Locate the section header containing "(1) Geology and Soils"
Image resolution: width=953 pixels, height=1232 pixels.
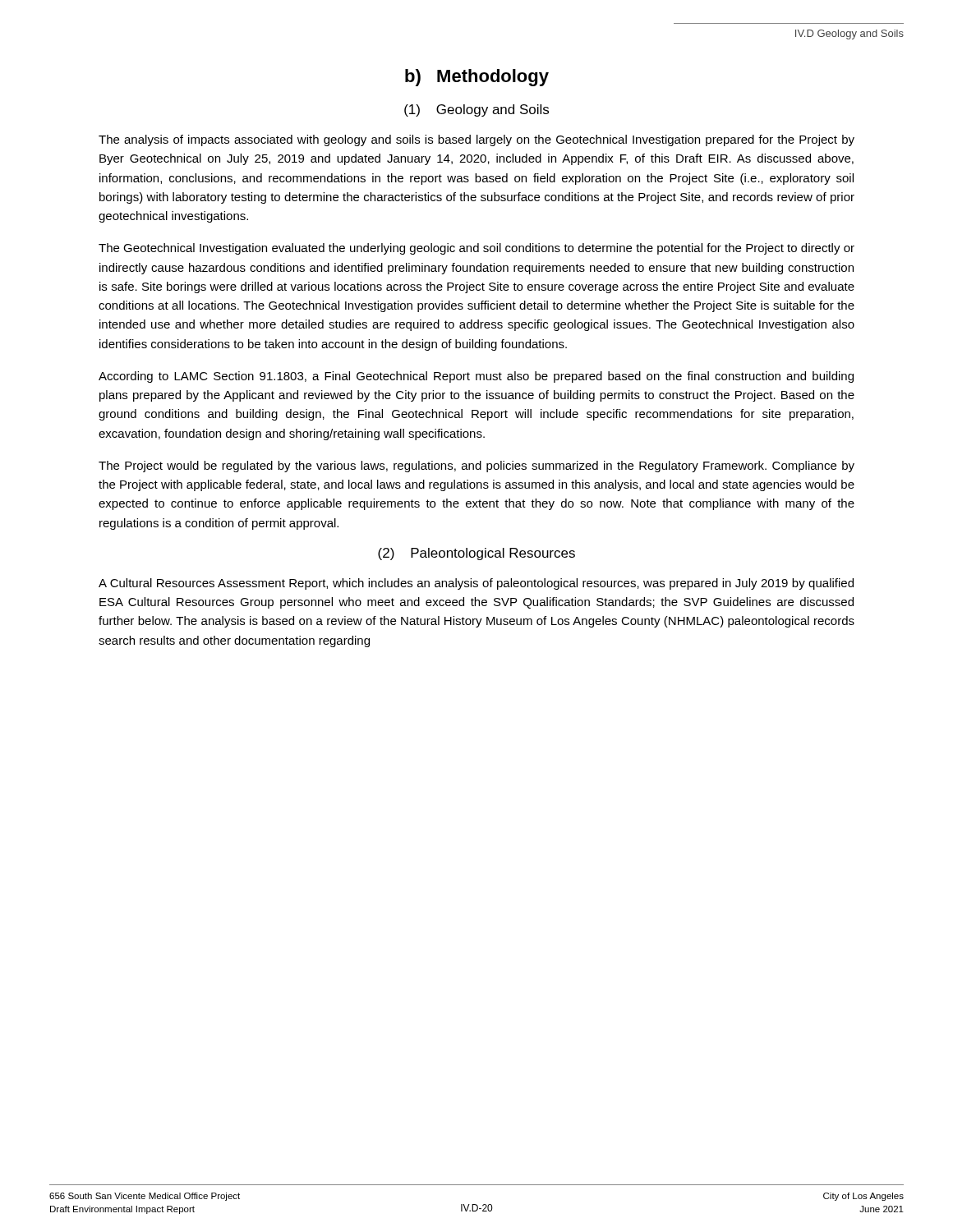pos(476,110)
